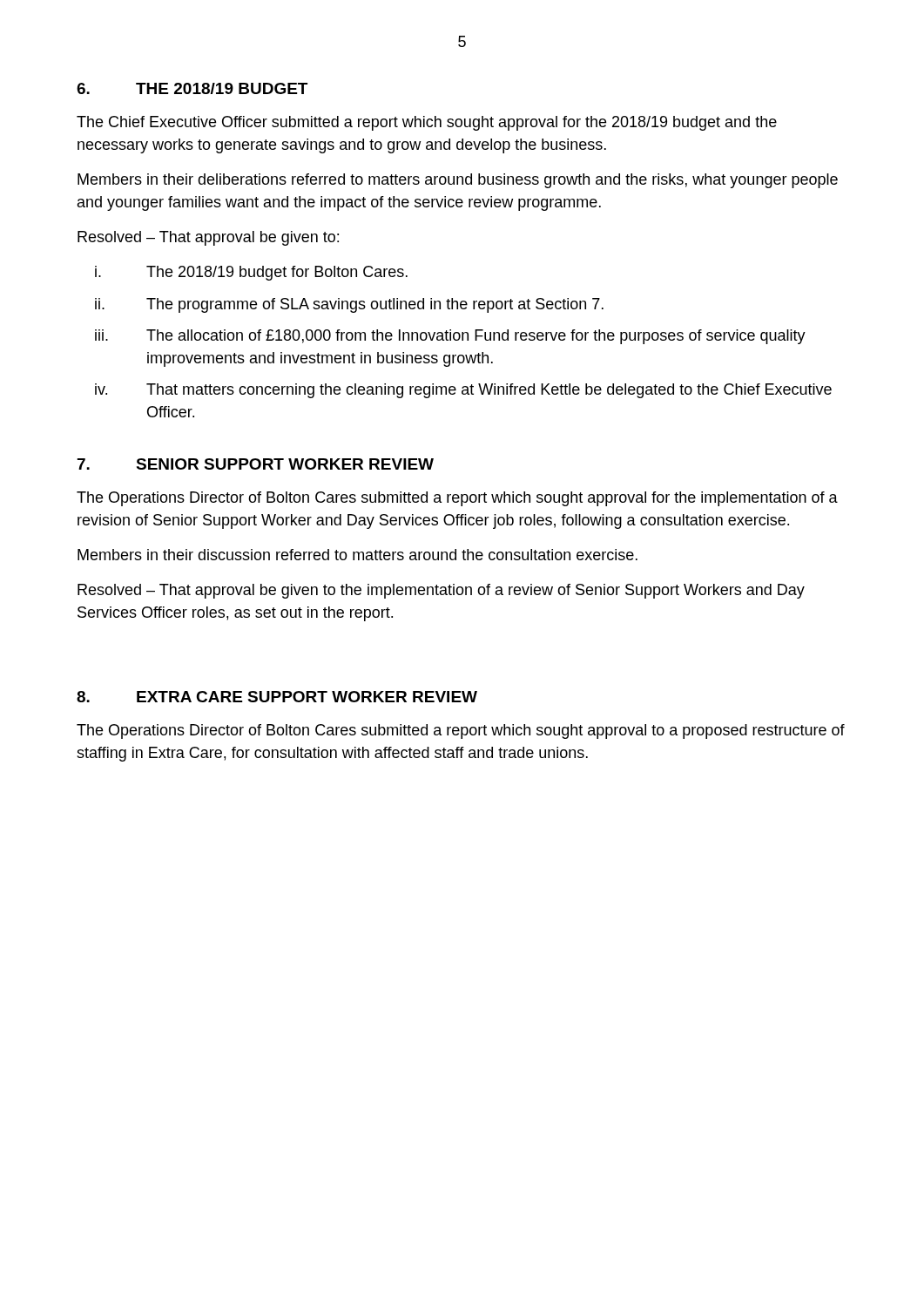The width and height of the screenshot is (924, 1307).
Task: Point to the region starting "ii. The programme"
Action: pyautogui.click(x=462, y=304)
